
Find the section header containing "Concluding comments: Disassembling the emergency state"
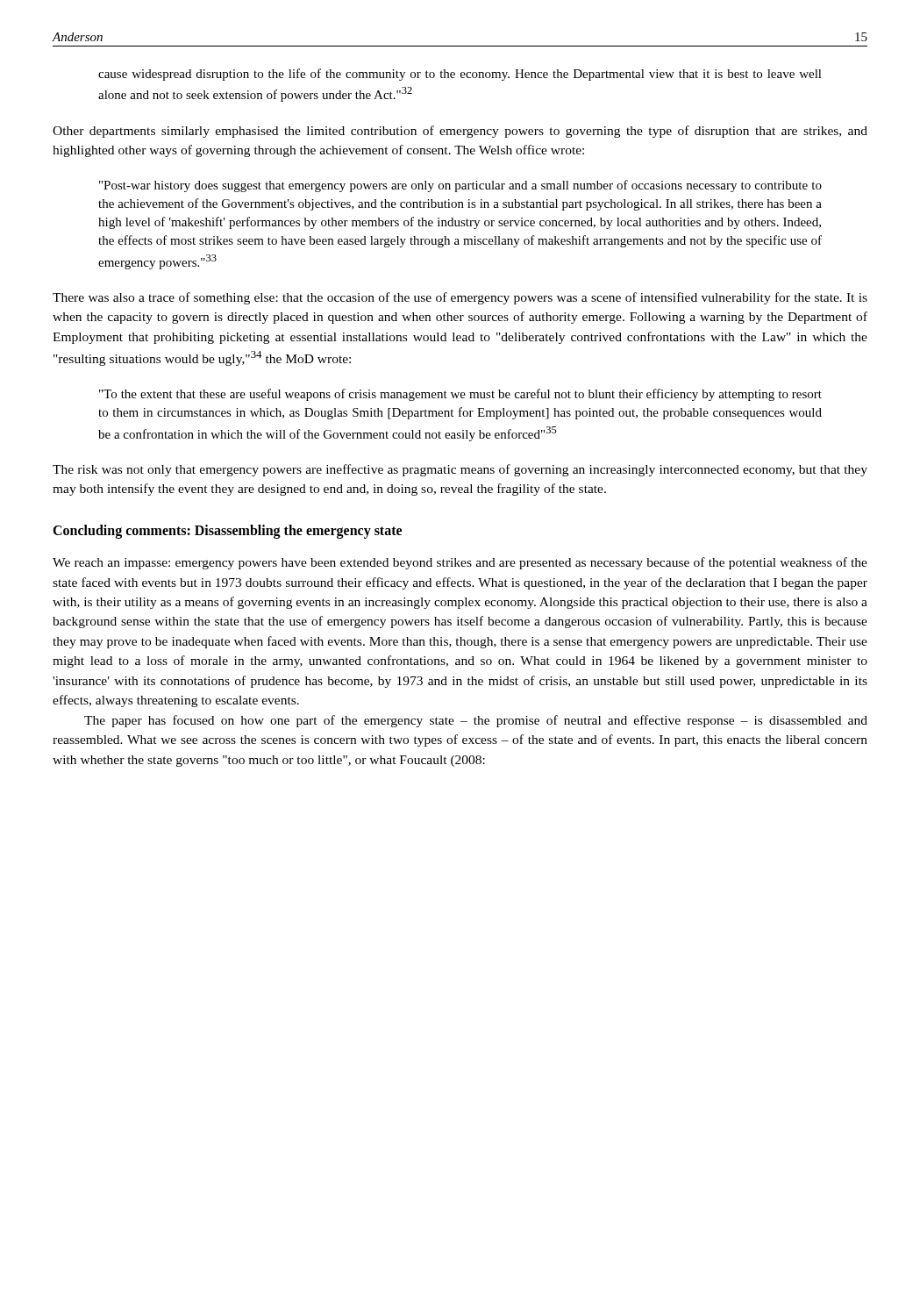coord(227,530)
